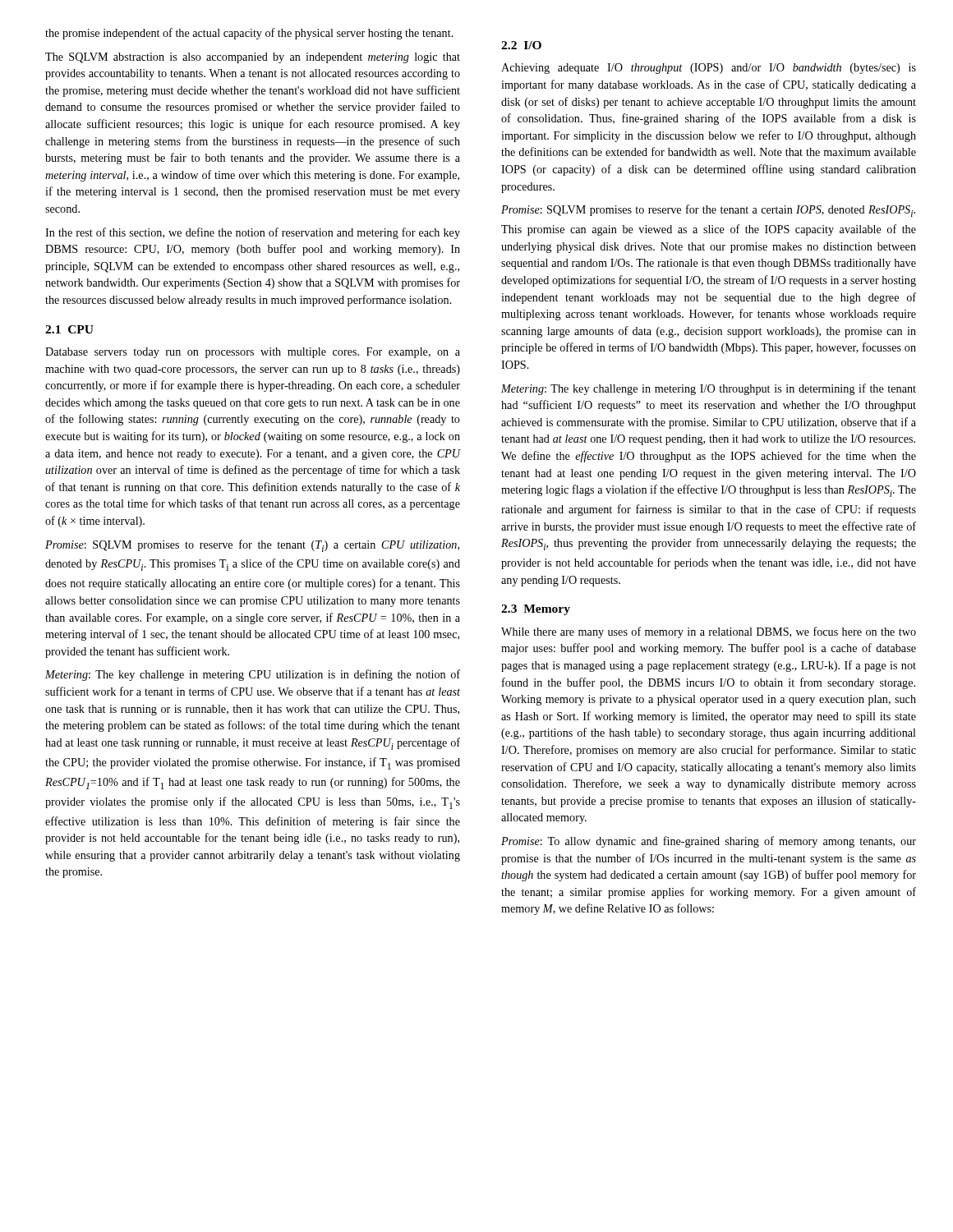
Task: Navigate to the passage starting "2.1 CPU"
Action: pos(69,329)
